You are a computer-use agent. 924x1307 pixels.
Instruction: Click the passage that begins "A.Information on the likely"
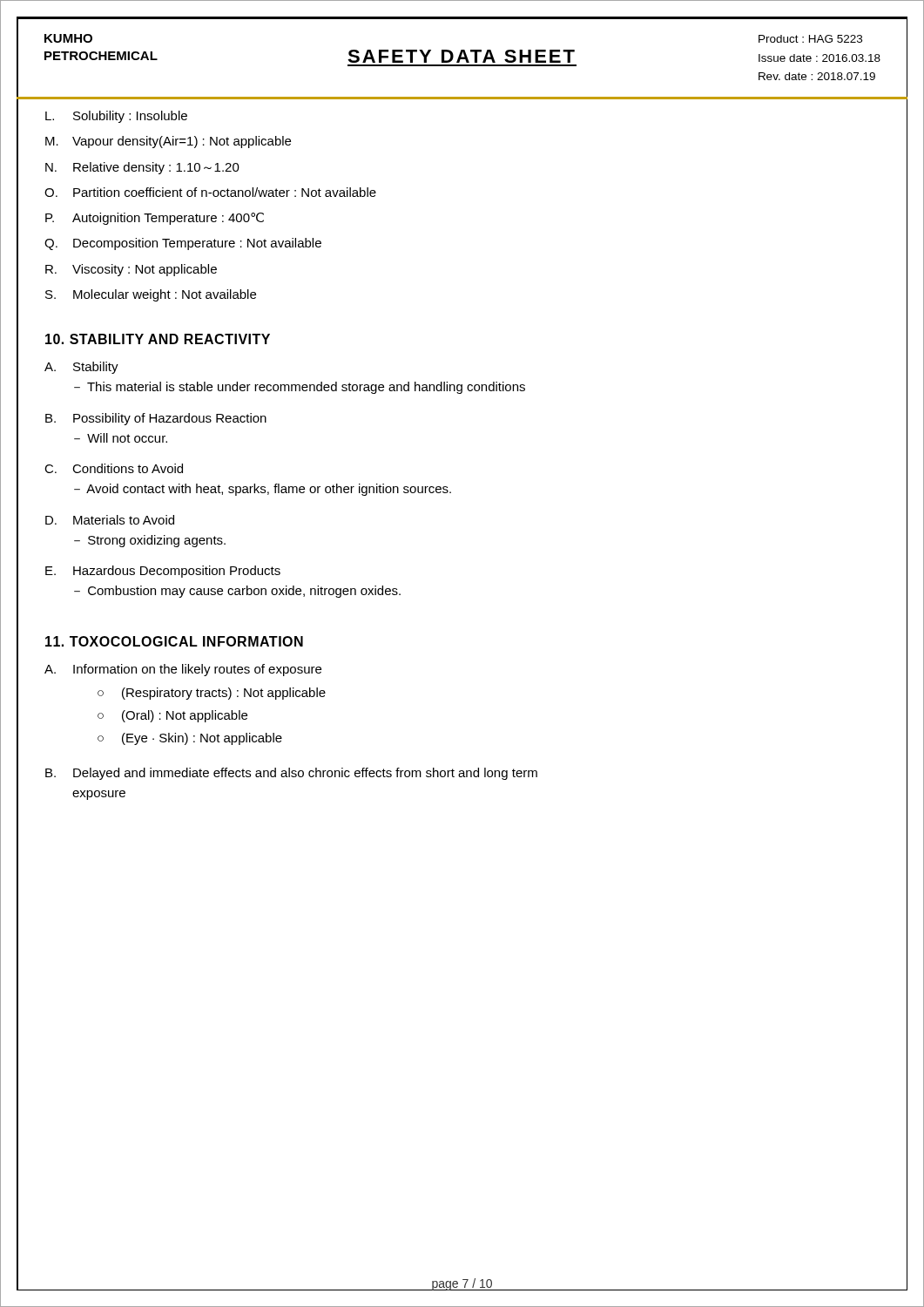tap(183, 670)
